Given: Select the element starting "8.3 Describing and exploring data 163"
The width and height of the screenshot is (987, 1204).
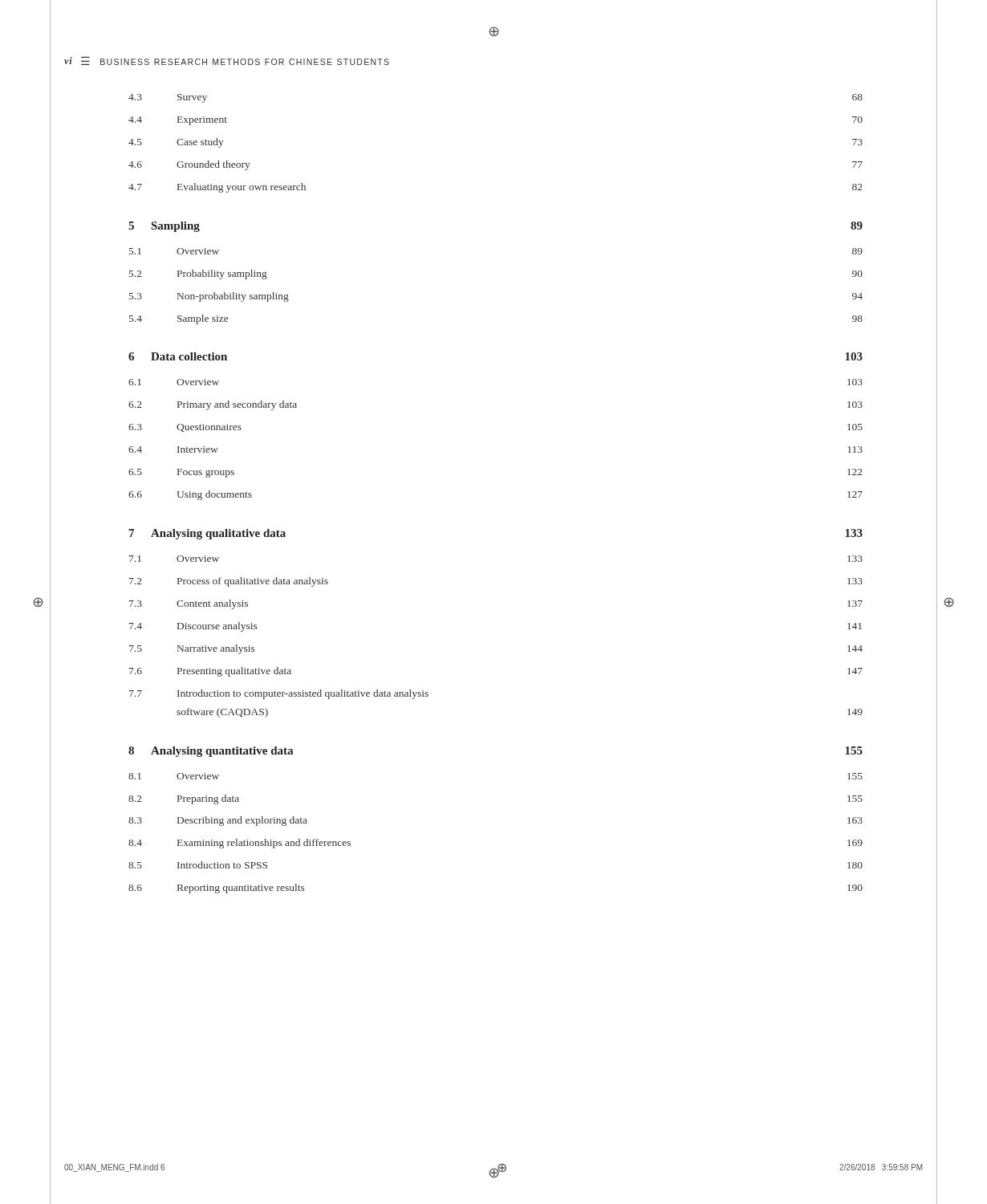Looking at the screenshot, I should 241,821.
